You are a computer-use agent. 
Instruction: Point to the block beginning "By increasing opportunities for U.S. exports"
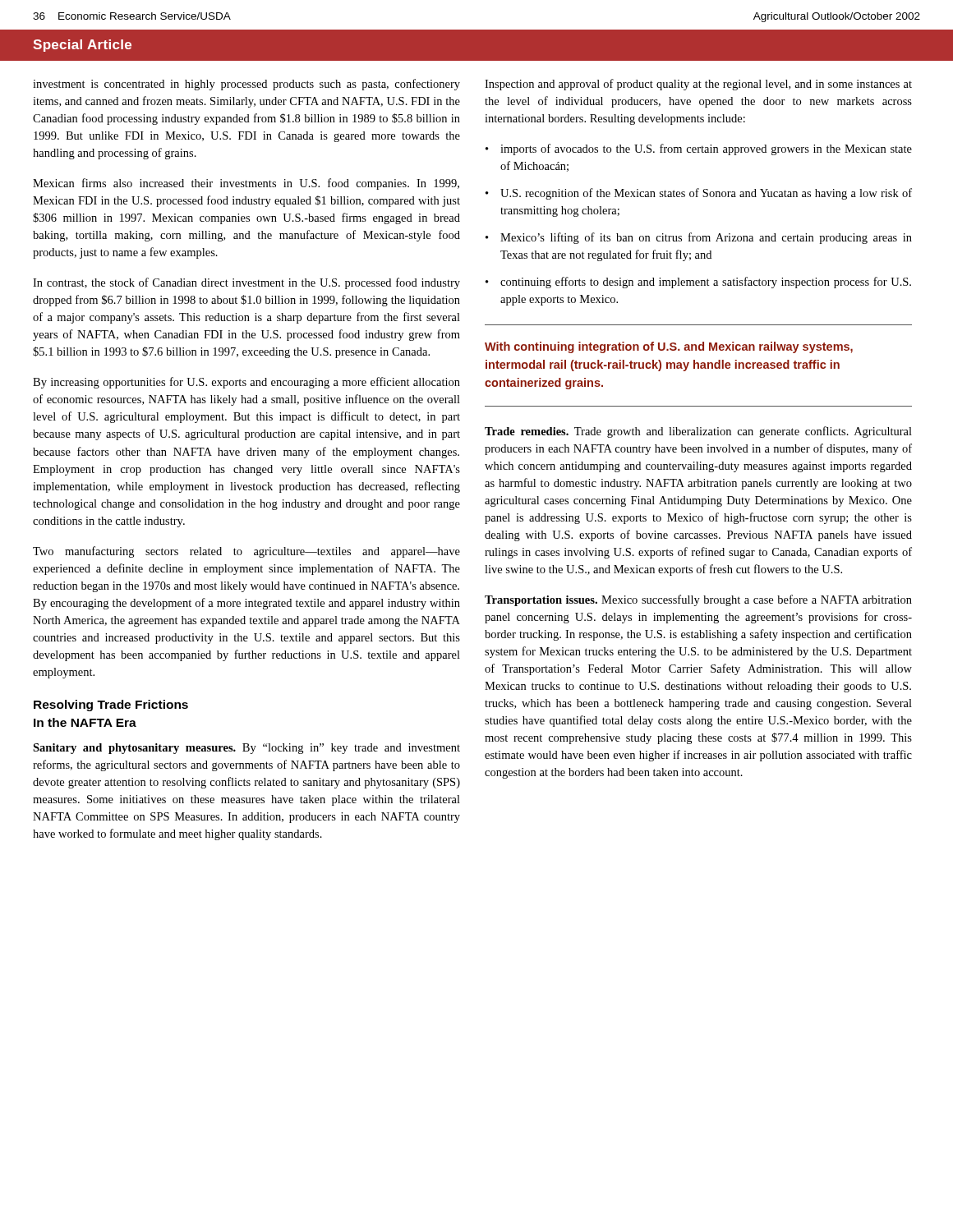(246, 451)
